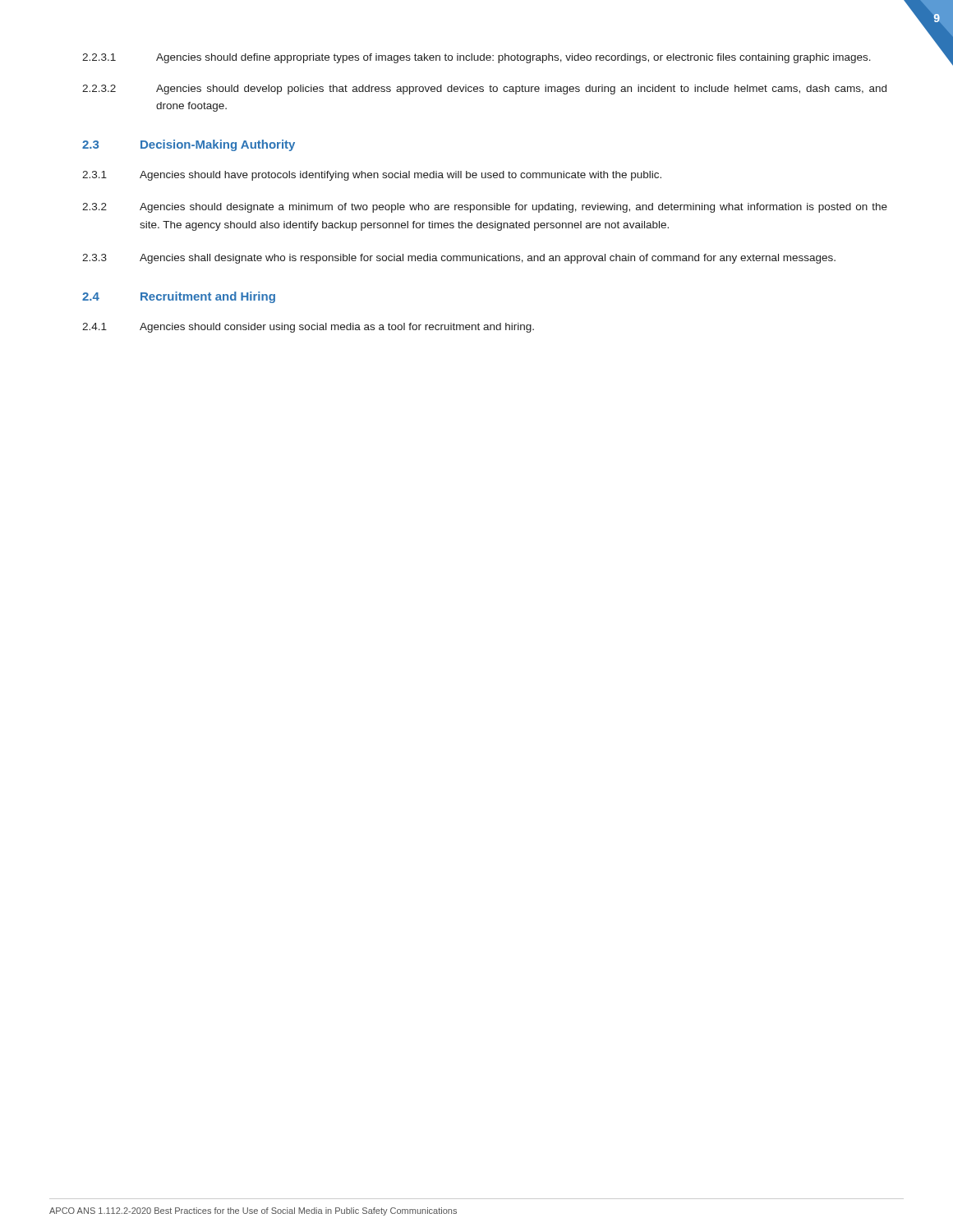Viewport: 953px width, 1232px height.
Task: Locate the list item with the text "2.4.1 Agencies should consider using"
Action: click(485, 327)
